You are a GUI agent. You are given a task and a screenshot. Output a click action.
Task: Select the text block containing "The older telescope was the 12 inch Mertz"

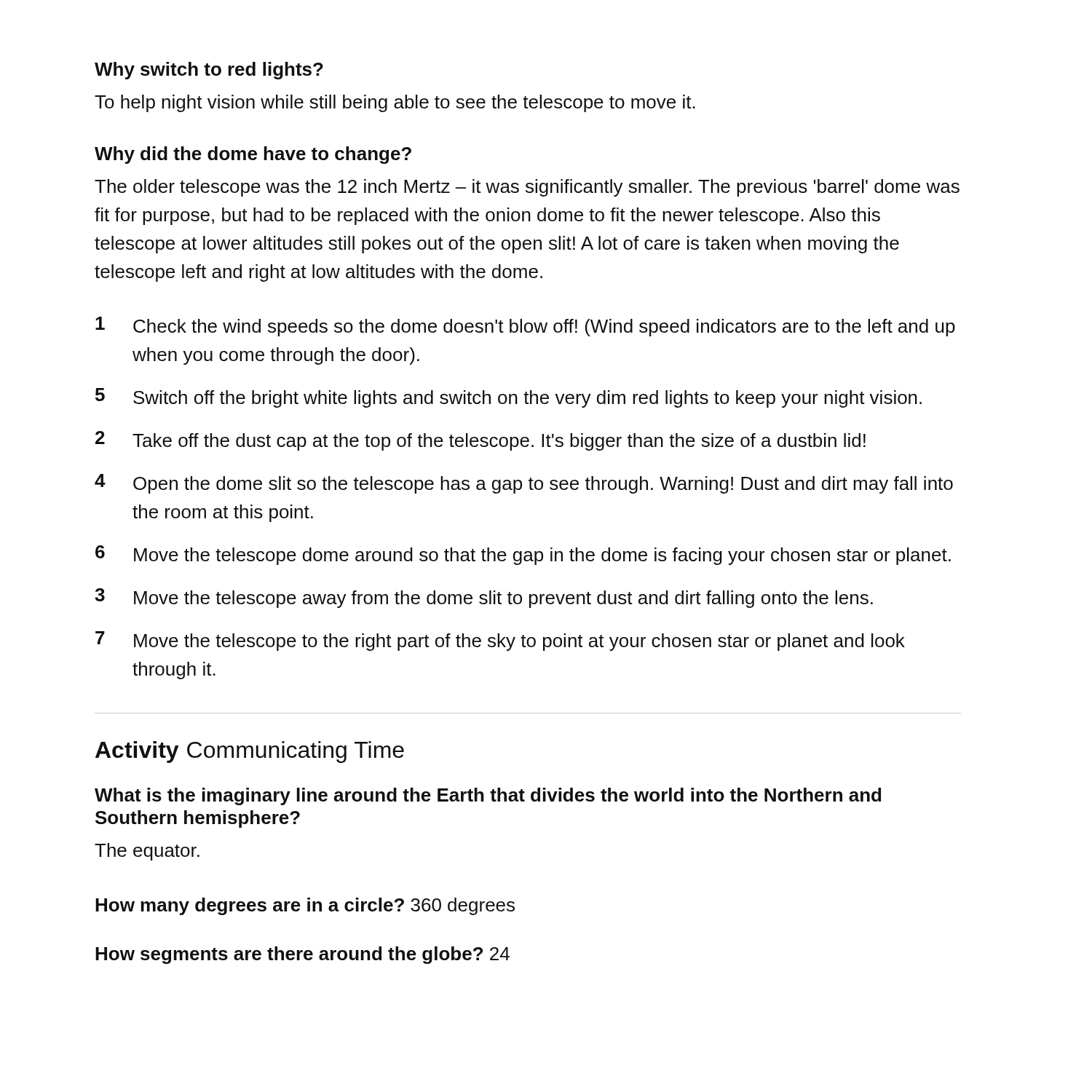click(x=527, y=229)
